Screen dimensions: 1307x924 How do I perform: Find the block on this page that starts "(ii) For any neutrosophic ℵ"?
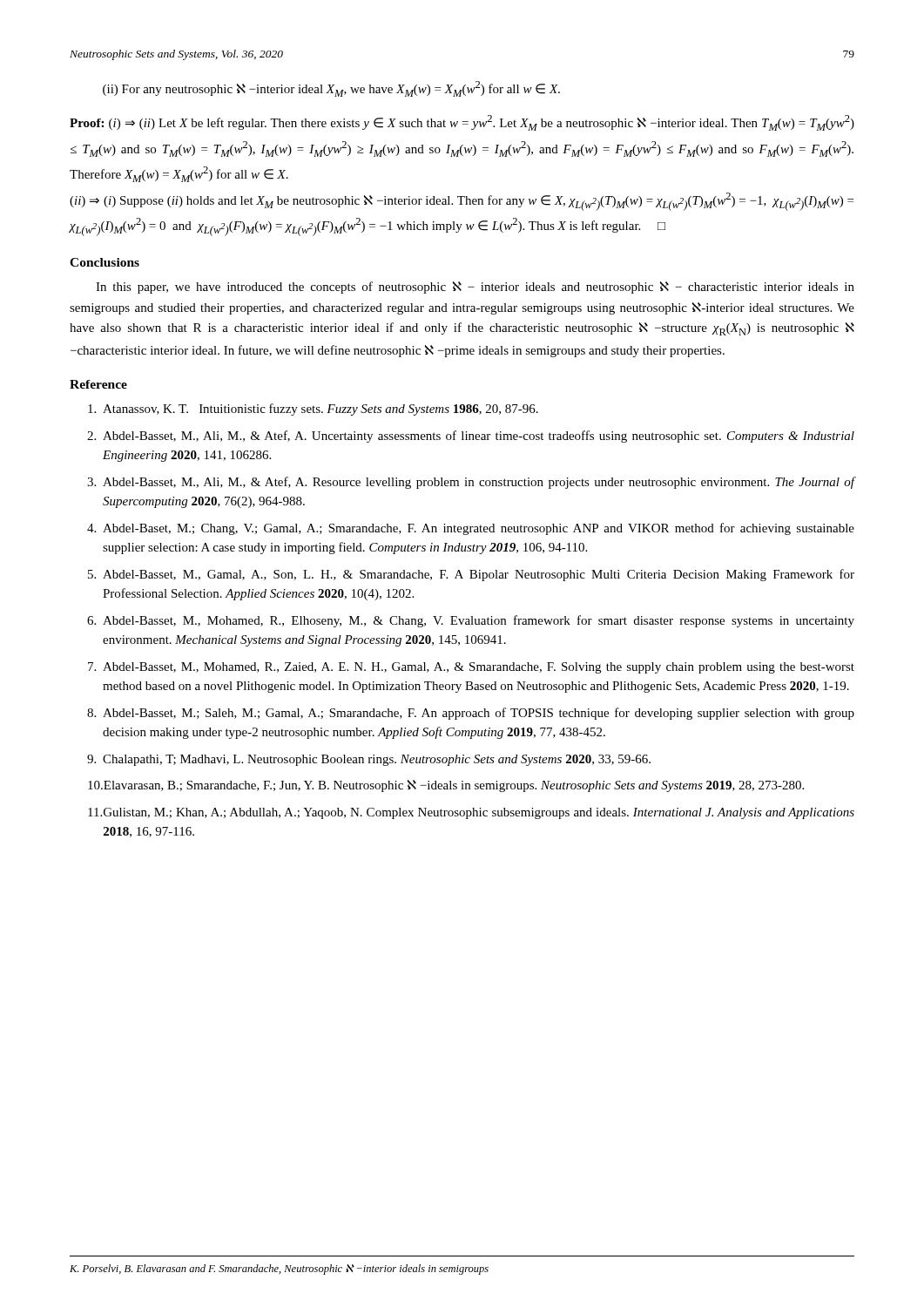pos(462,89)
